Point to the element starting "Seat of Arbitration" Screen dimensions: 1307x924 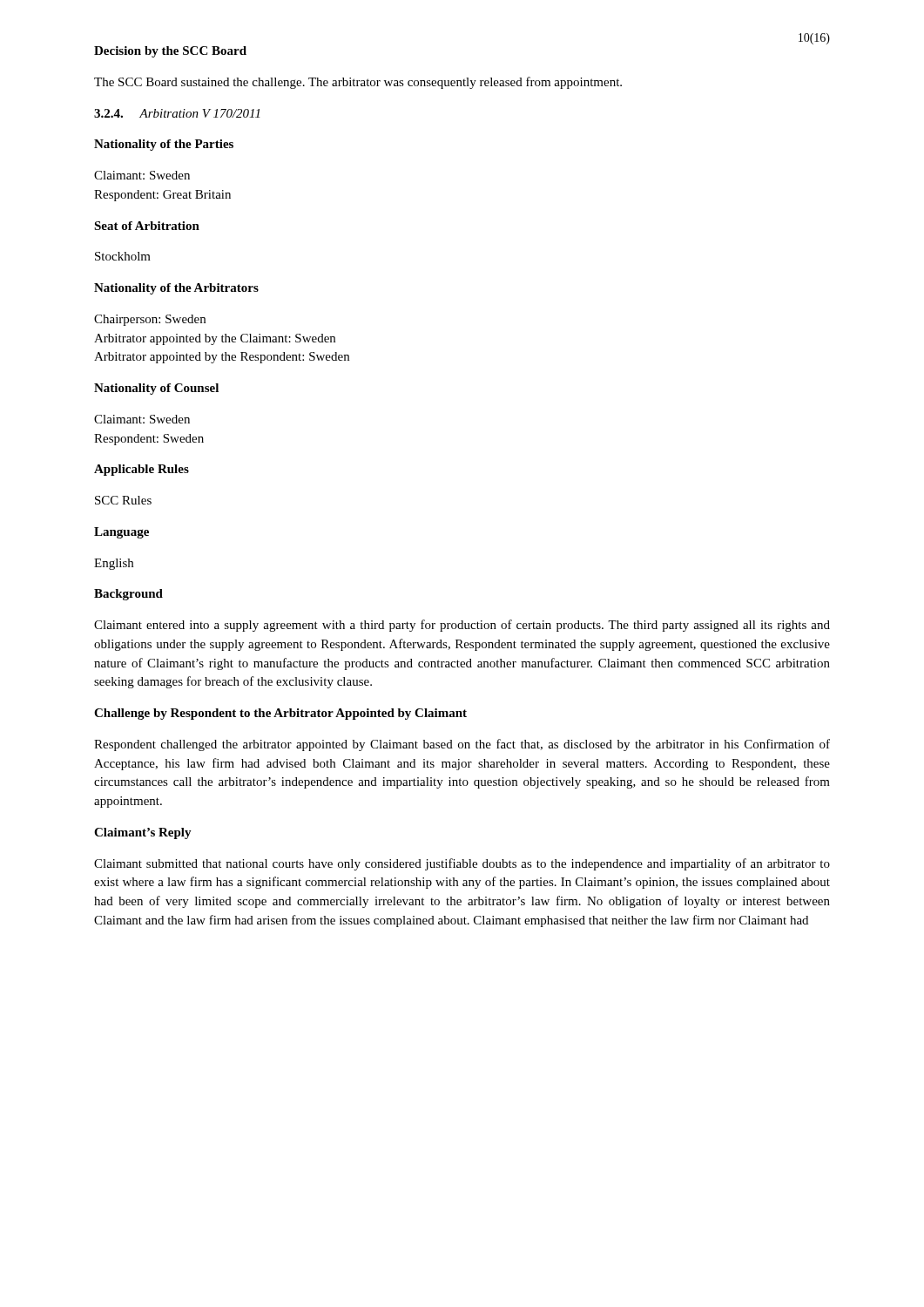pyautogui.click(x=147, y=226)
